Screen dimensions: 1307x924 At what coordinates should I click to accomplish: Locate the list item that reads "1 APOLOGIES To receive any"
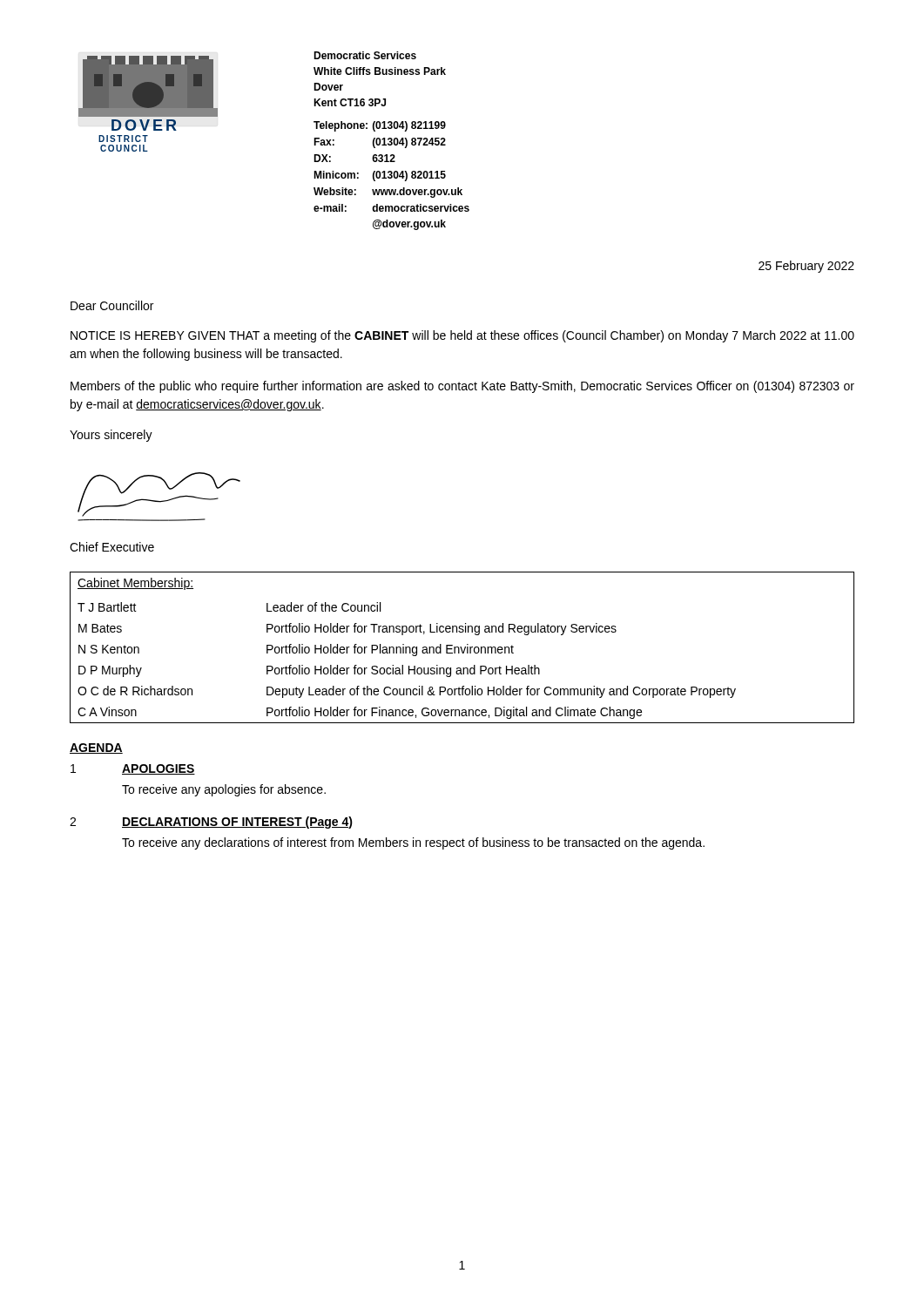coord(133,769)
